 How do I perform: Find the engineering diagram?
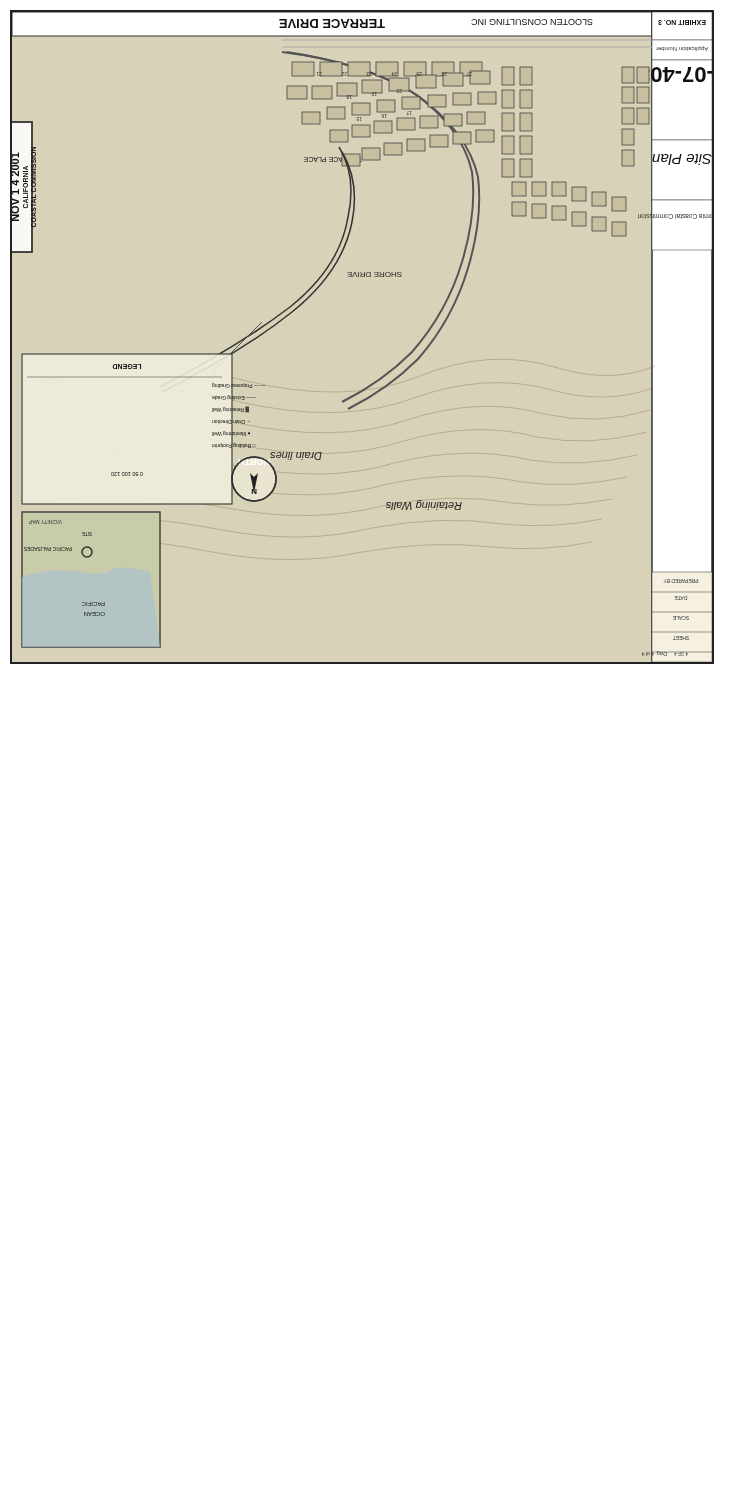click(x=362, y=337)
